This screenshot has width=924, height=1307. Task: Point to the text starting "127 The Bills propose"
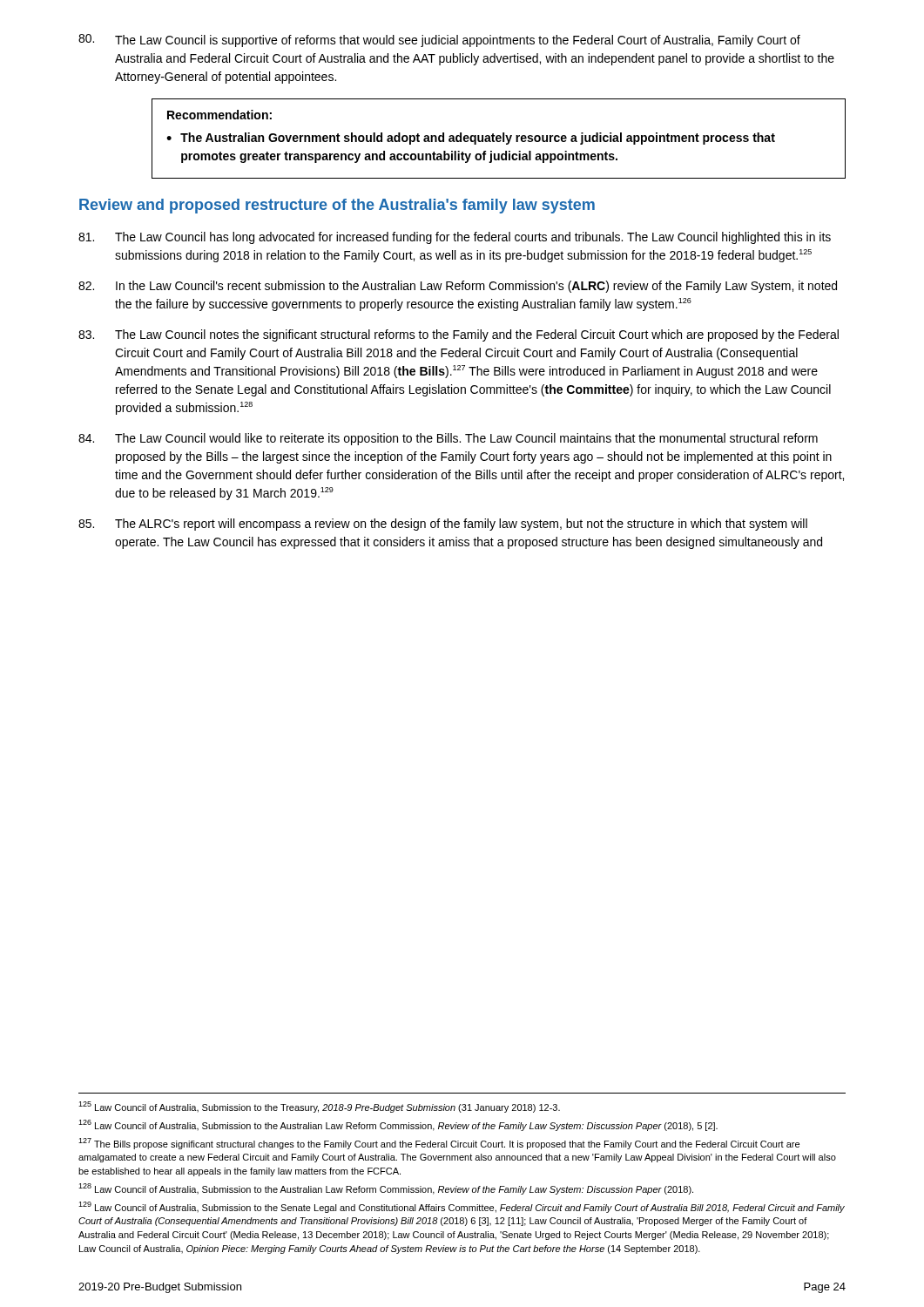click(457, 1156)
